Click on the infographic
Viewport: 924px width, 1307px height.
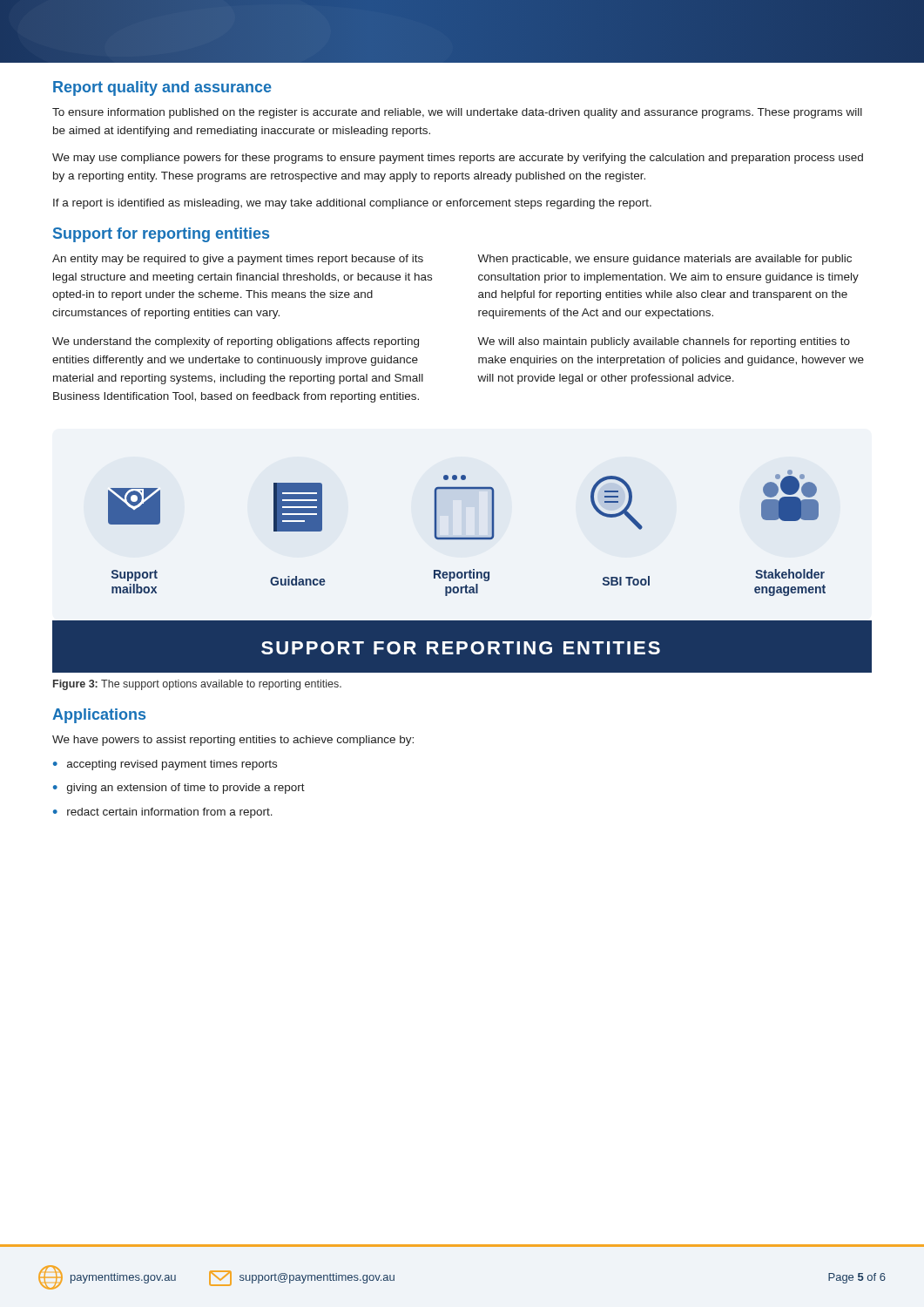462,551
